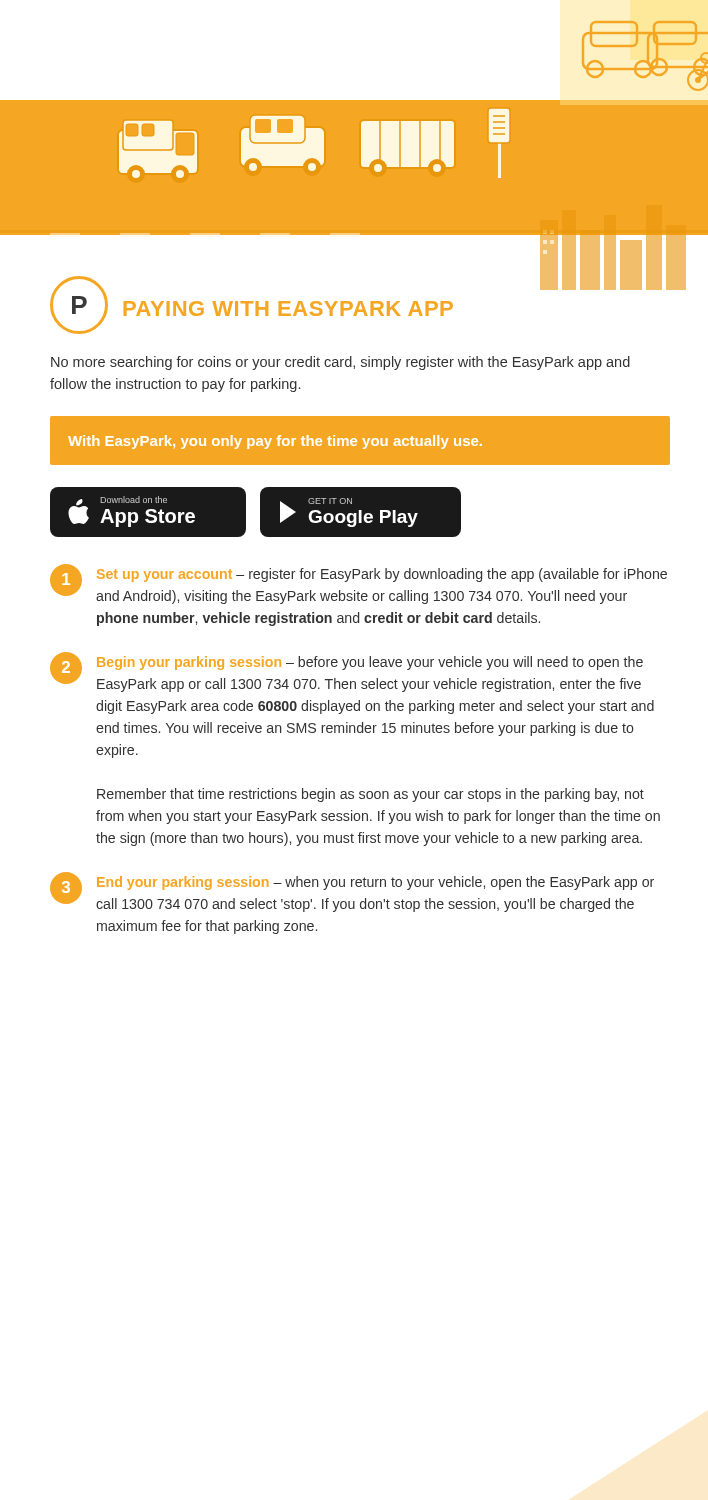Find the block on this page that starts "With EasyPark, you only pay for the"

click(x=360, y=440)
